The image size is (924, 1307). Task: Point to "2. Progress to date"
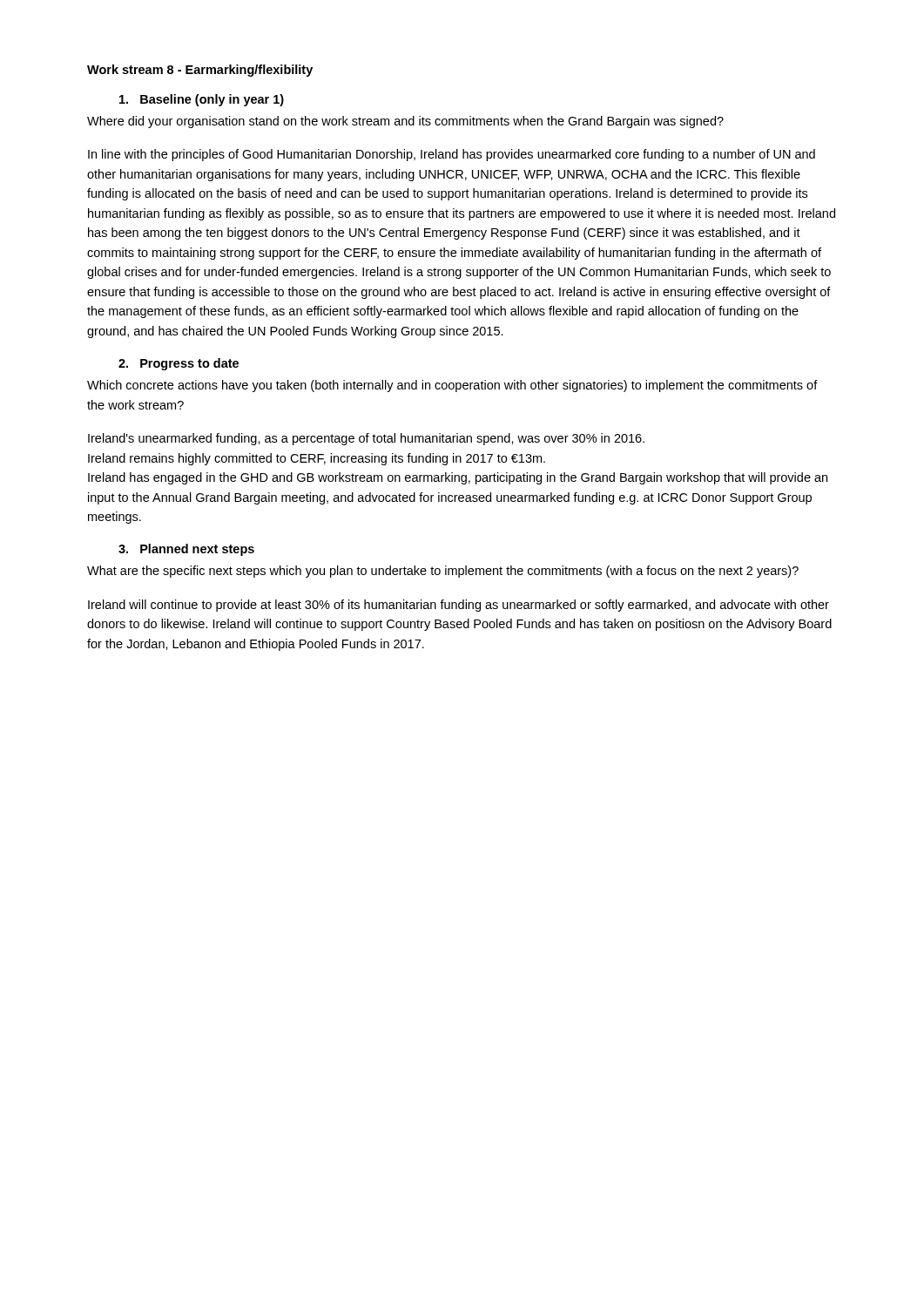coord(179,363)
